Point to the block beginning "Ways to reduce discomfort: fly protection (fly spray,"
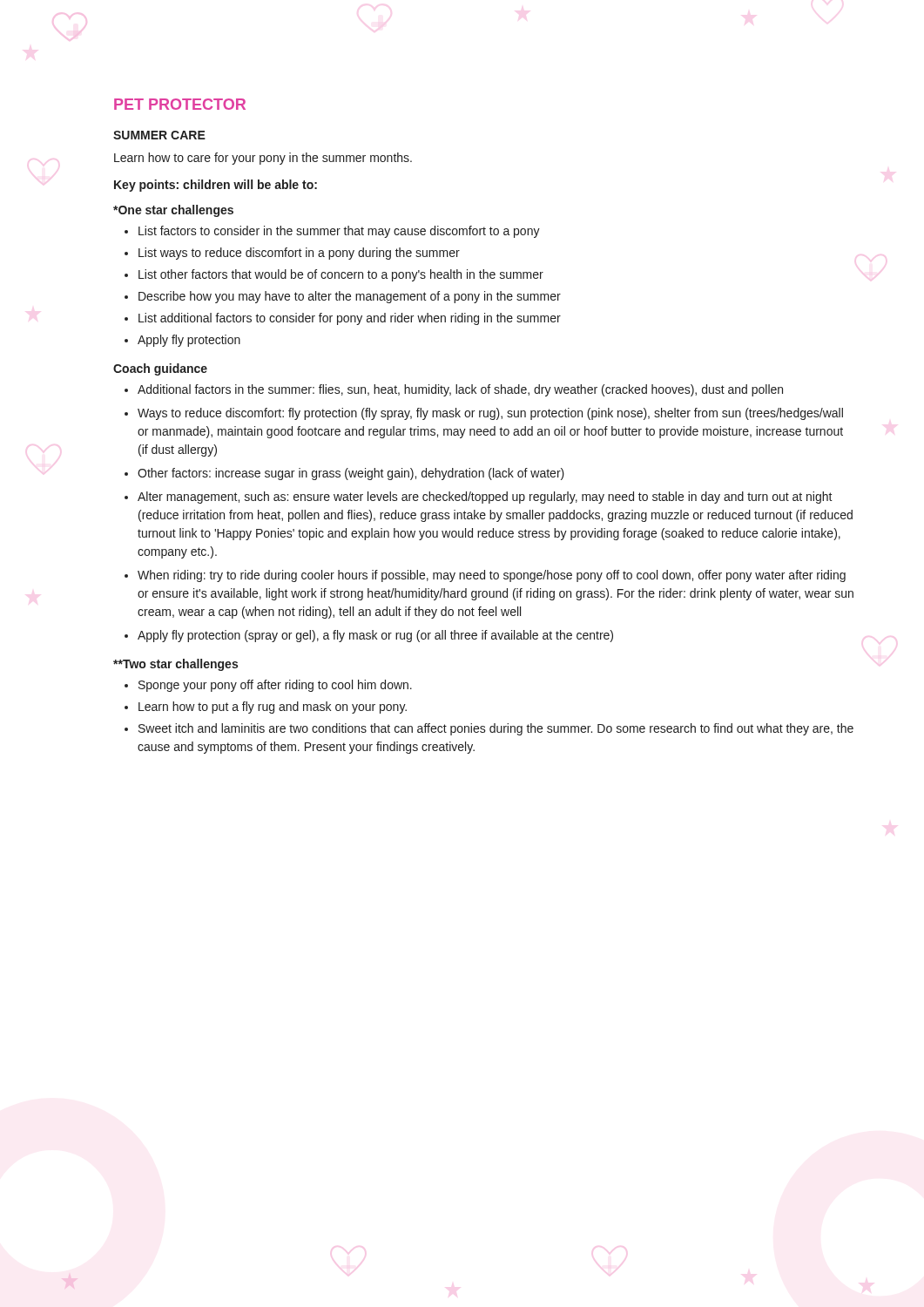This screenshot has height=1307, width=924. 491,431
